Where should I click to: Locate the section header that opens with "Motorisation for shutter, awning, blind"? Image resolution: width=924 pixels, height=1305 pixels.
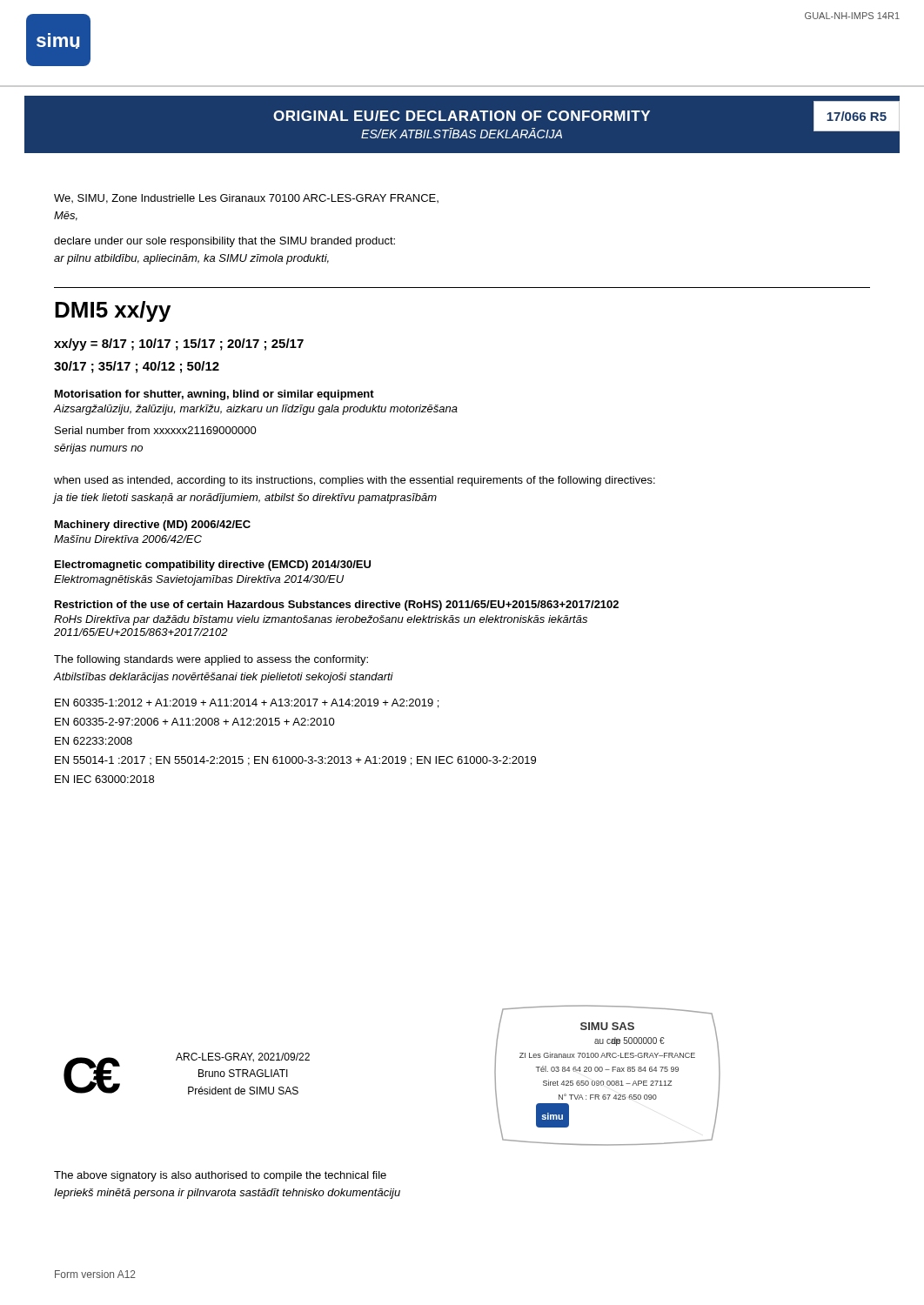214,394
